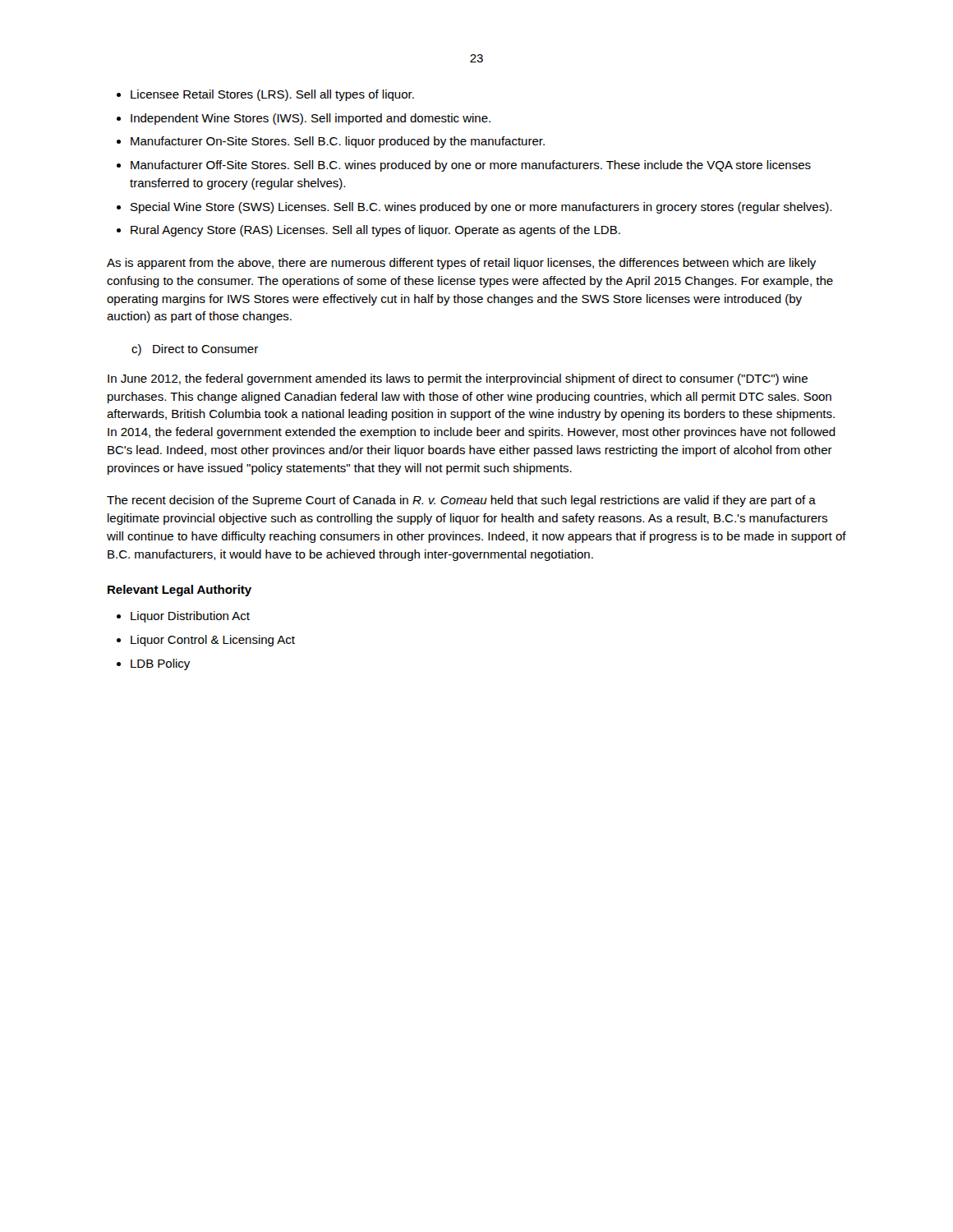Find the passage starting "Manufacturer On-Site Stores. Sell"
Screen dimensions: 1232x953
(x=338, y=141)
